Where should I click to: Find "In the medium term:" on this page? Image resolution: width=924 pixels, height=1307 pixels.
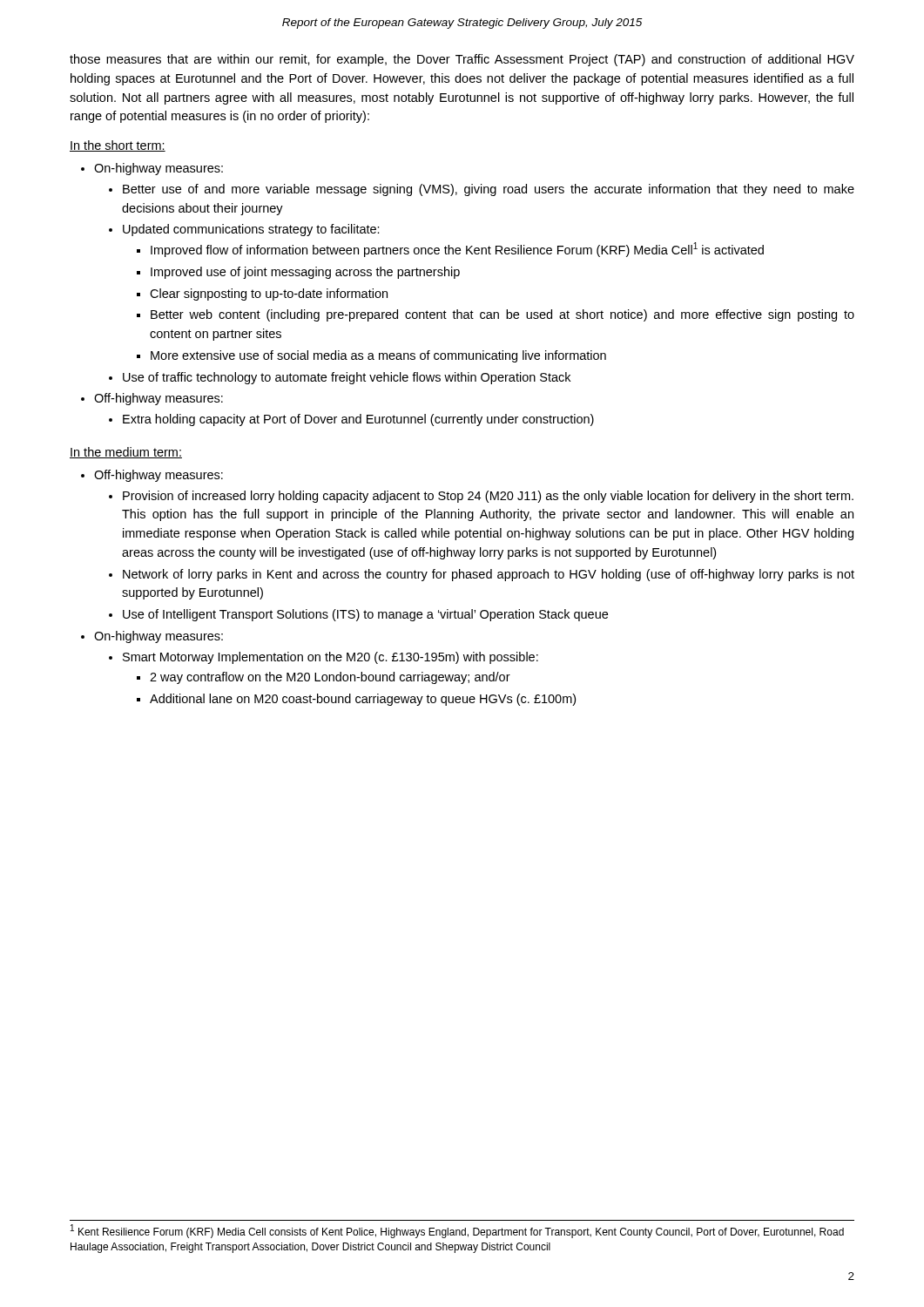(x=126, y=452)
